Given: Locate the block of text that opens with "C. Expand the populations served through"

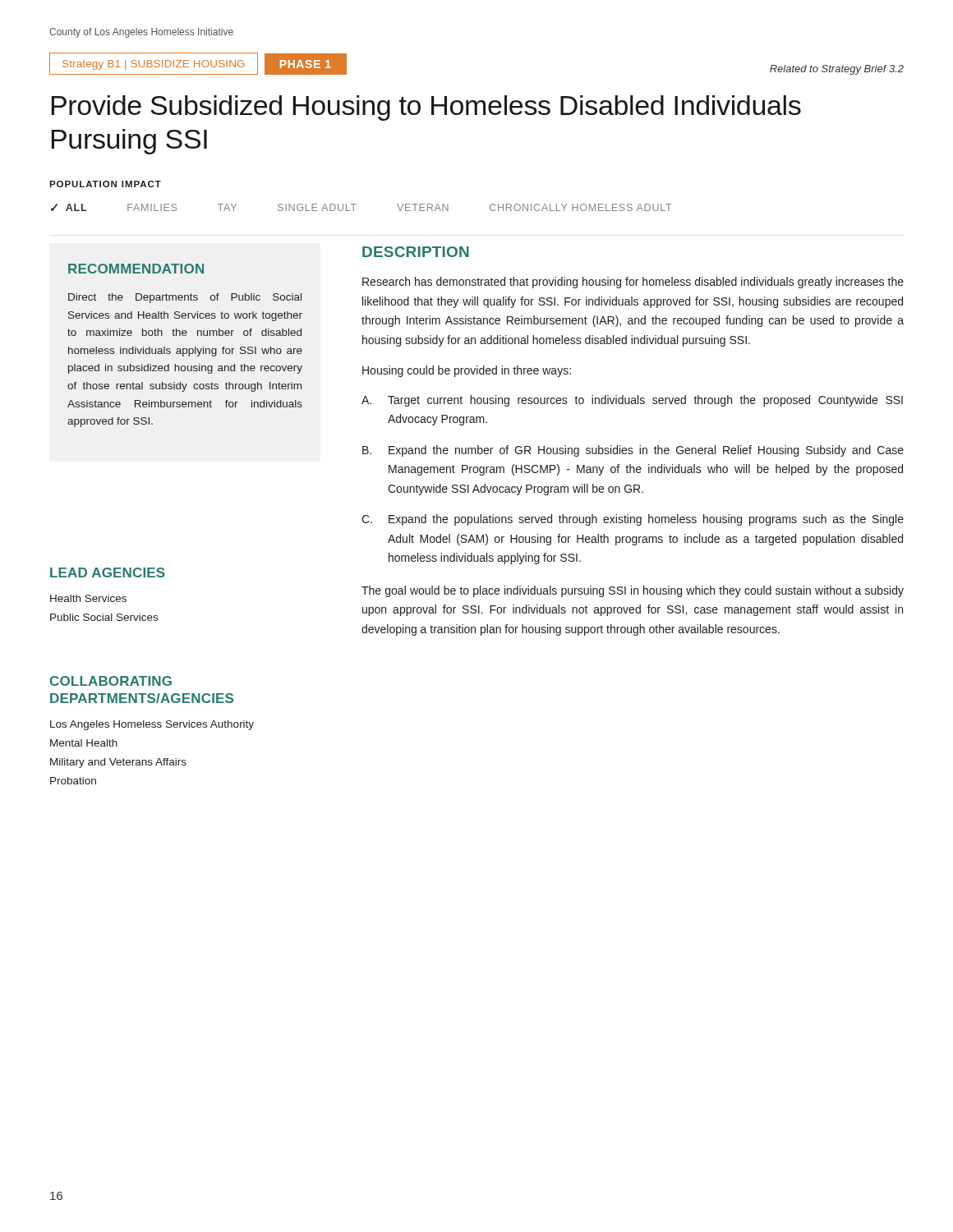Looking at the screenshot, I should [633, 539].
